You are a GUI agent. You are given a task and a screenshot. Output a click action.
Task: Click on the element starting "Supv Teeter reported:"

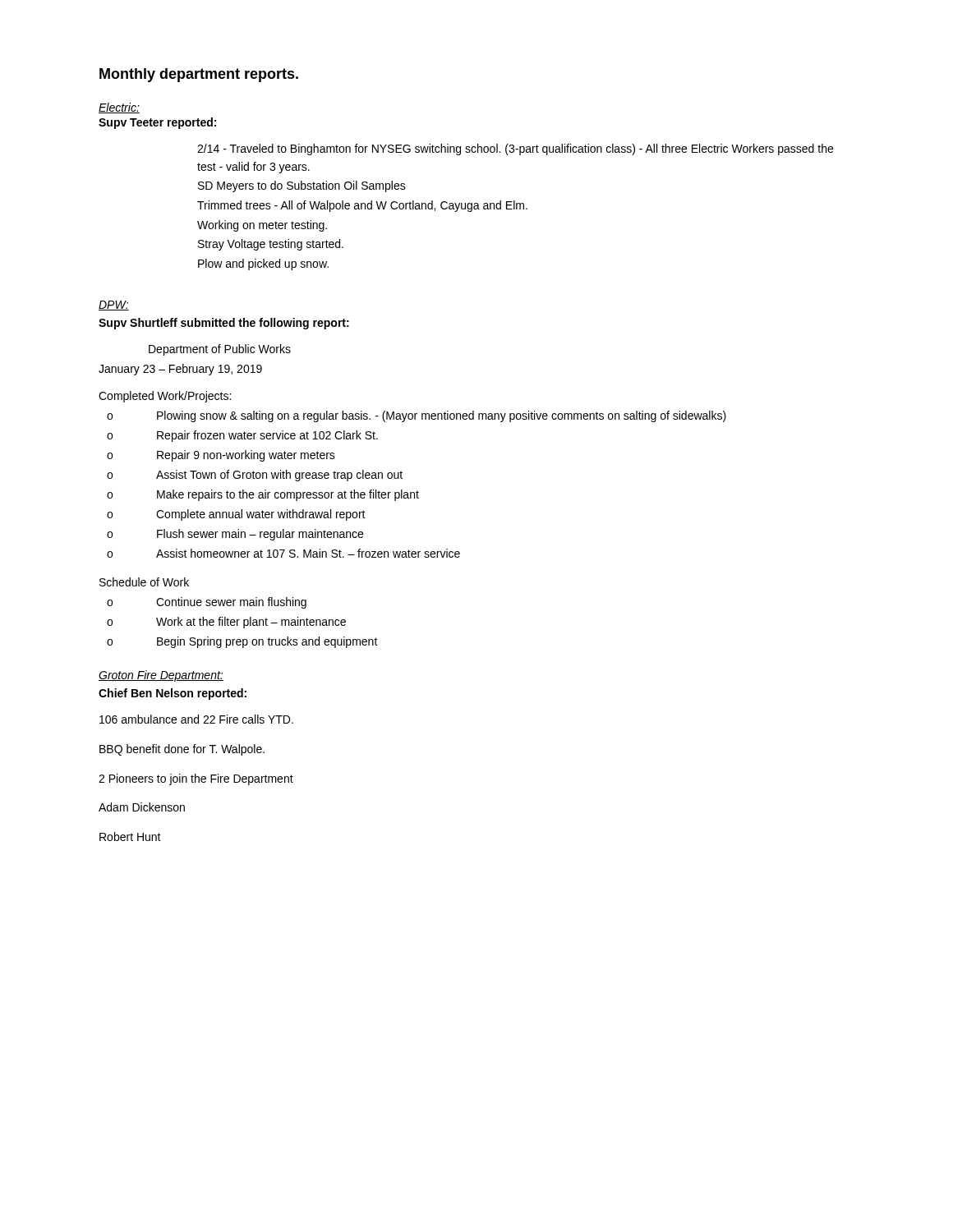click(158, 122)
